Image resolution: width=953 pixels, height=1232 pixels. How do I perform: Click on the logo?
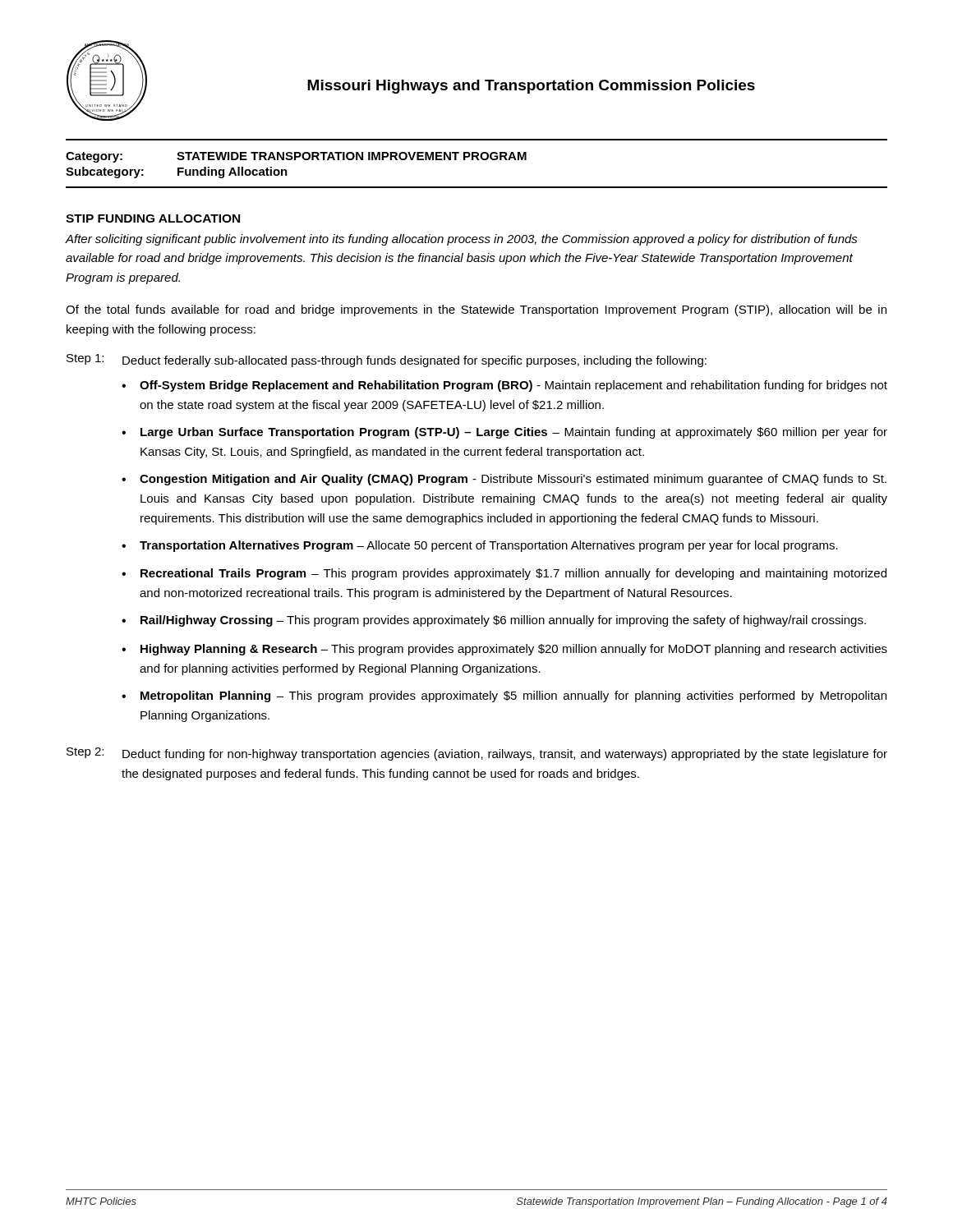tap(109, 82)
